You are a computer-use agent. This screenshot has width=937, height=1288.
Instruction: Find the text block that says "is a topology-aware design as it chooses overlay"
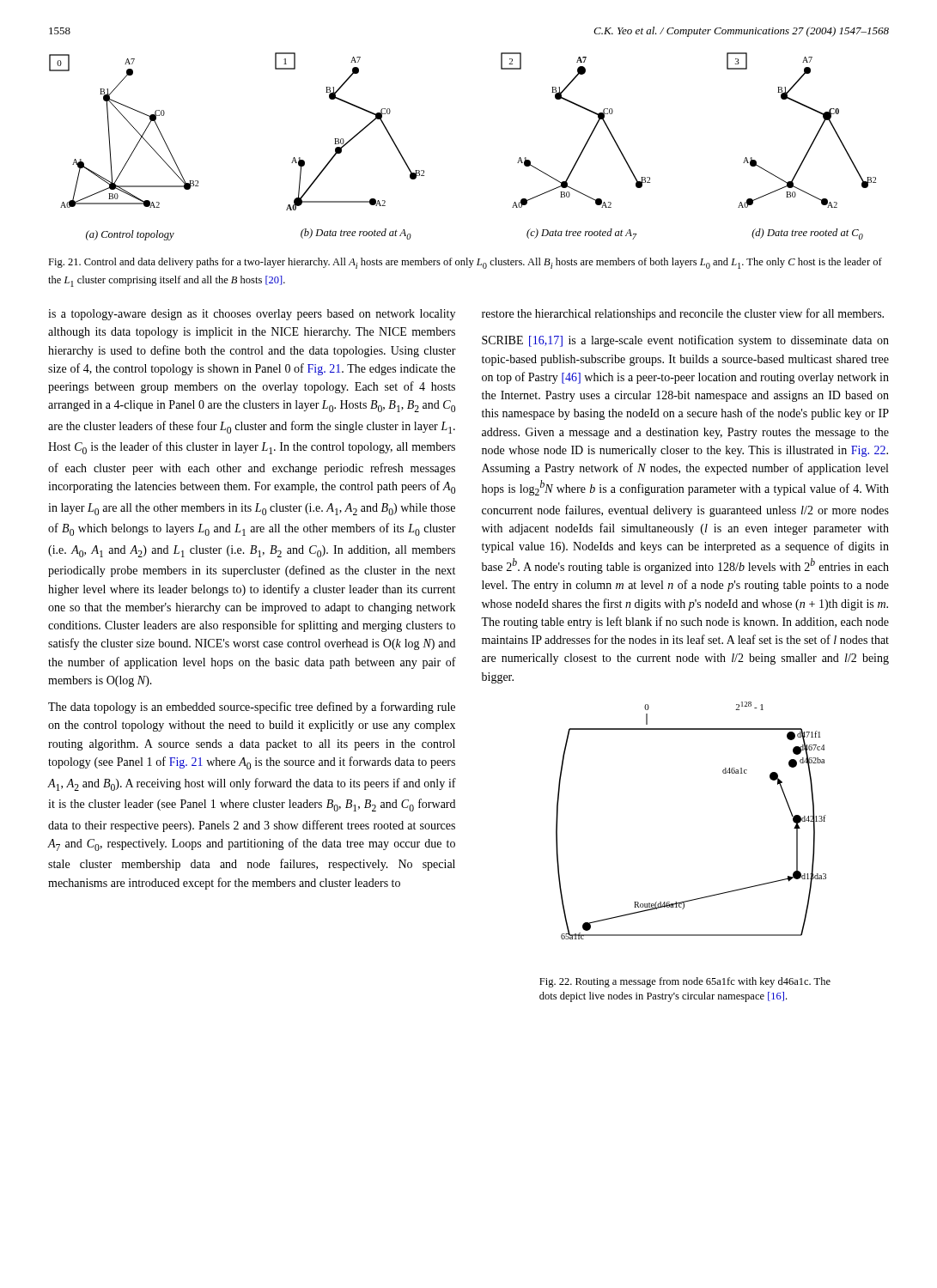coord(252,598)
